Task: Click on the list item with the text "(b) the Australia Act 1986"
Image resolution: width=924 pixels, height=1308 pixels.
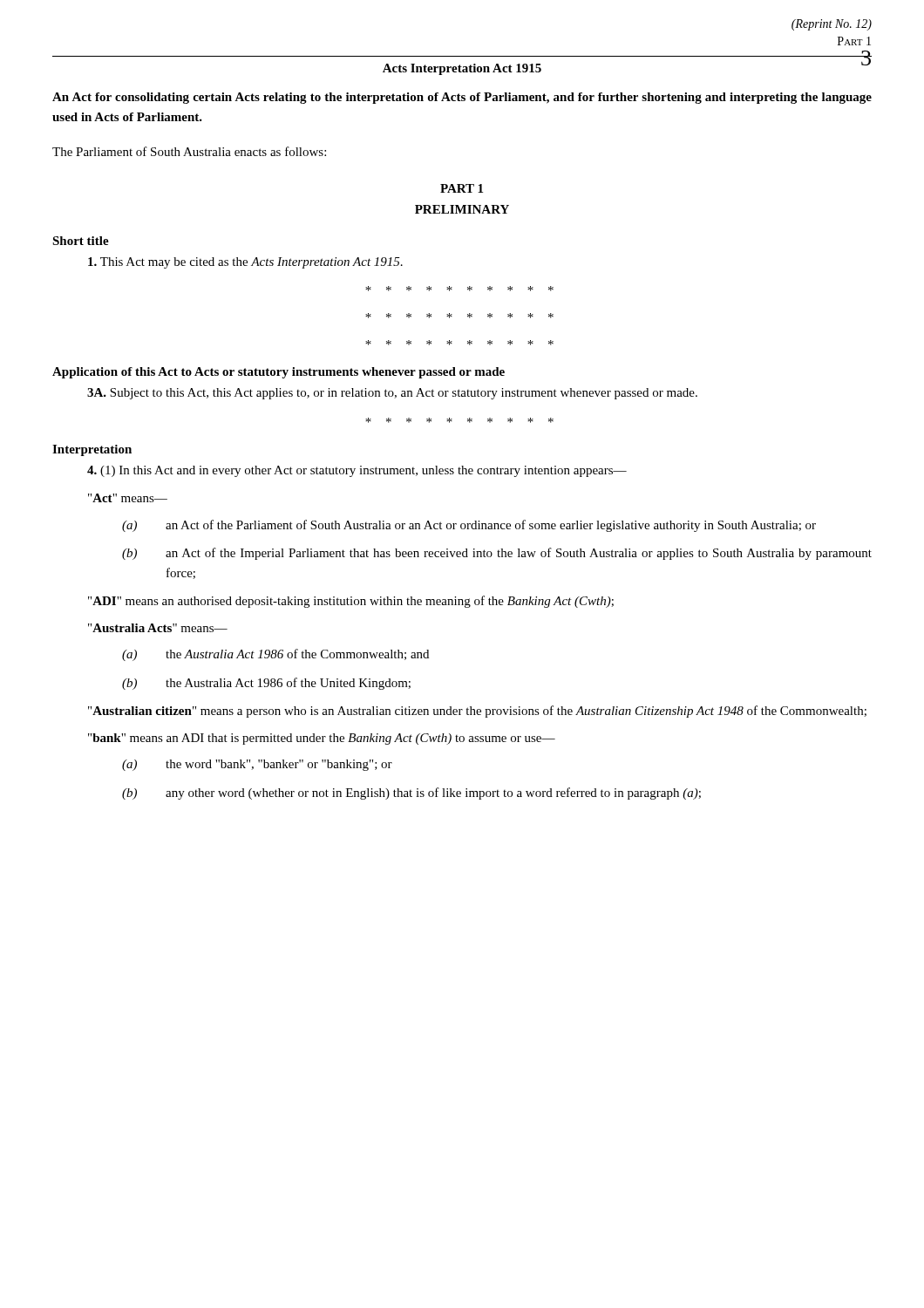Action: click(x=266, y=684)
